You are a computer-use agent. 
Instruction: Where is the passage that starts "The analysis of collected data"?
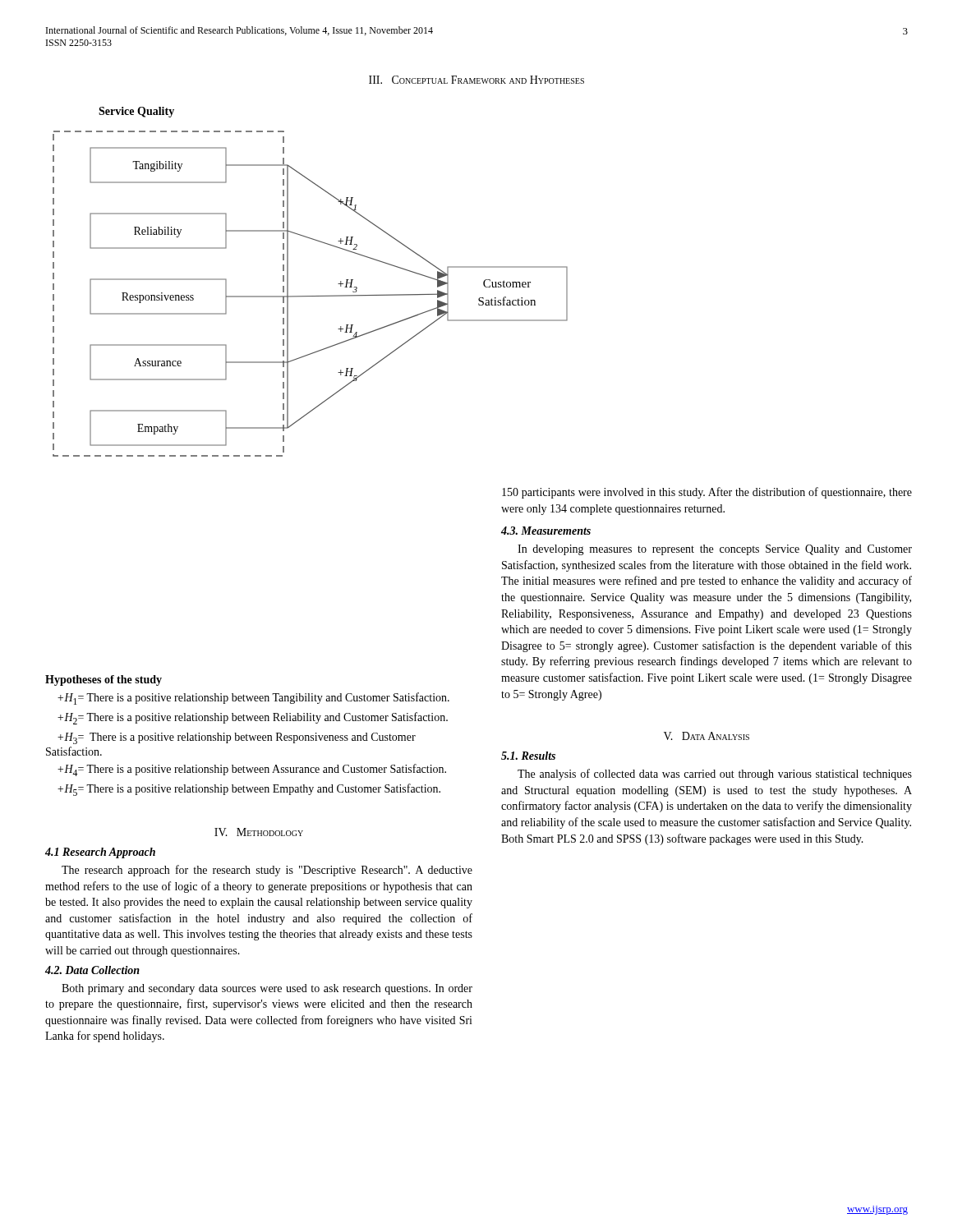[x=707, y=807]
